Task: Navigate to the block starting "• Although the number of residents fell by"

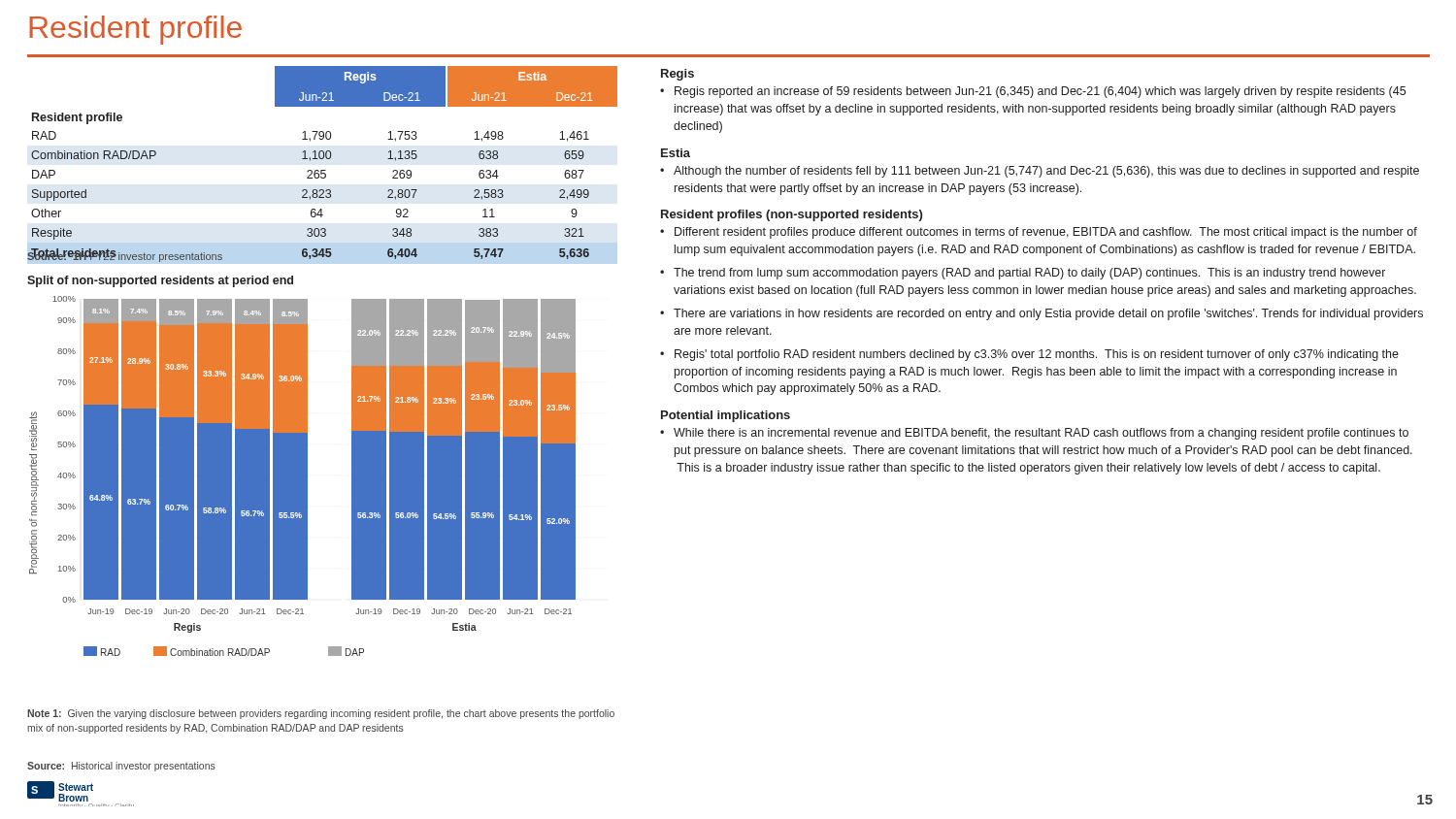Action: (1040, 179)
